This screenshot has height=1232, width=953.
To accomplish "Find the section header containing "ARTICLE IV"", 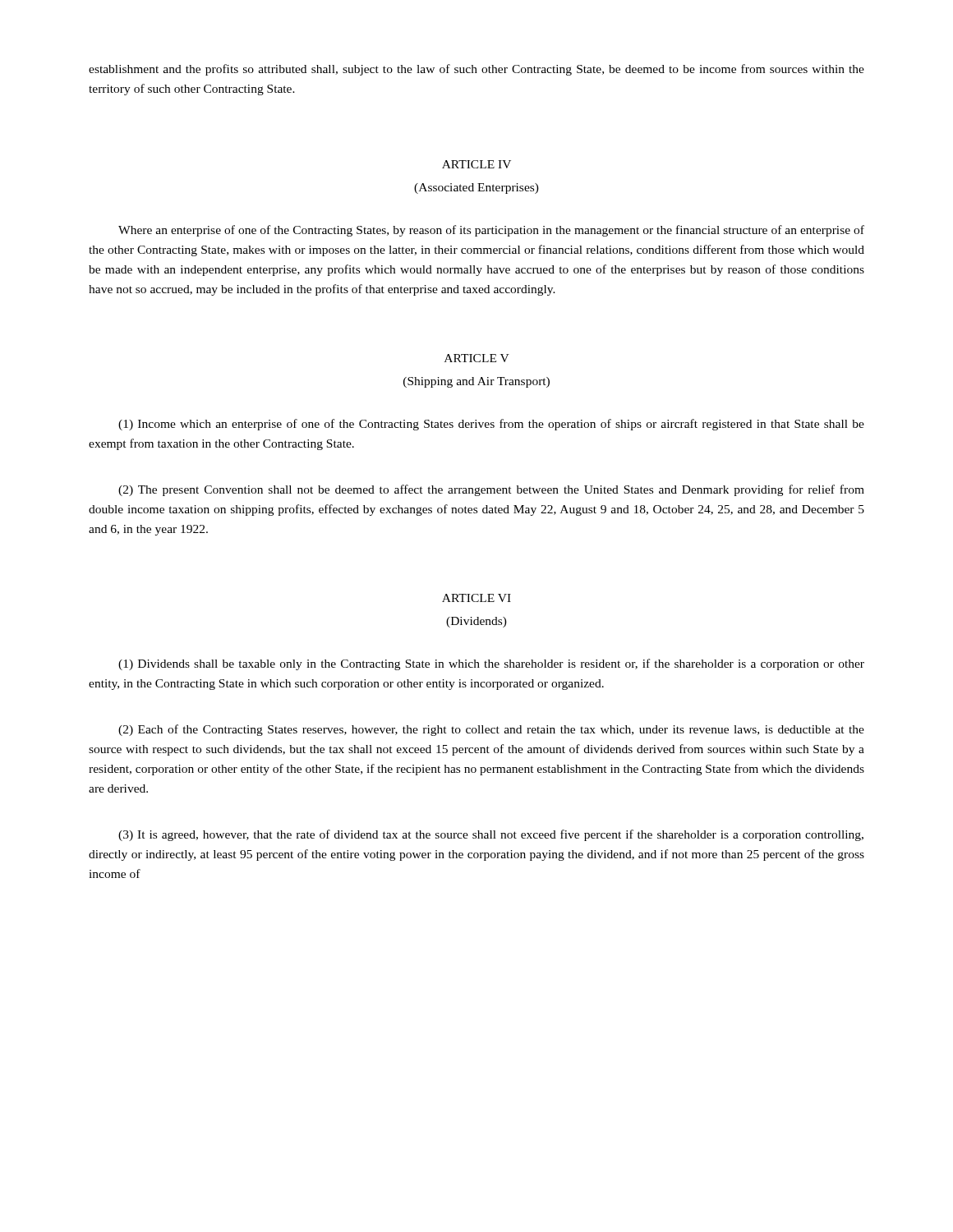I will 476,164.
